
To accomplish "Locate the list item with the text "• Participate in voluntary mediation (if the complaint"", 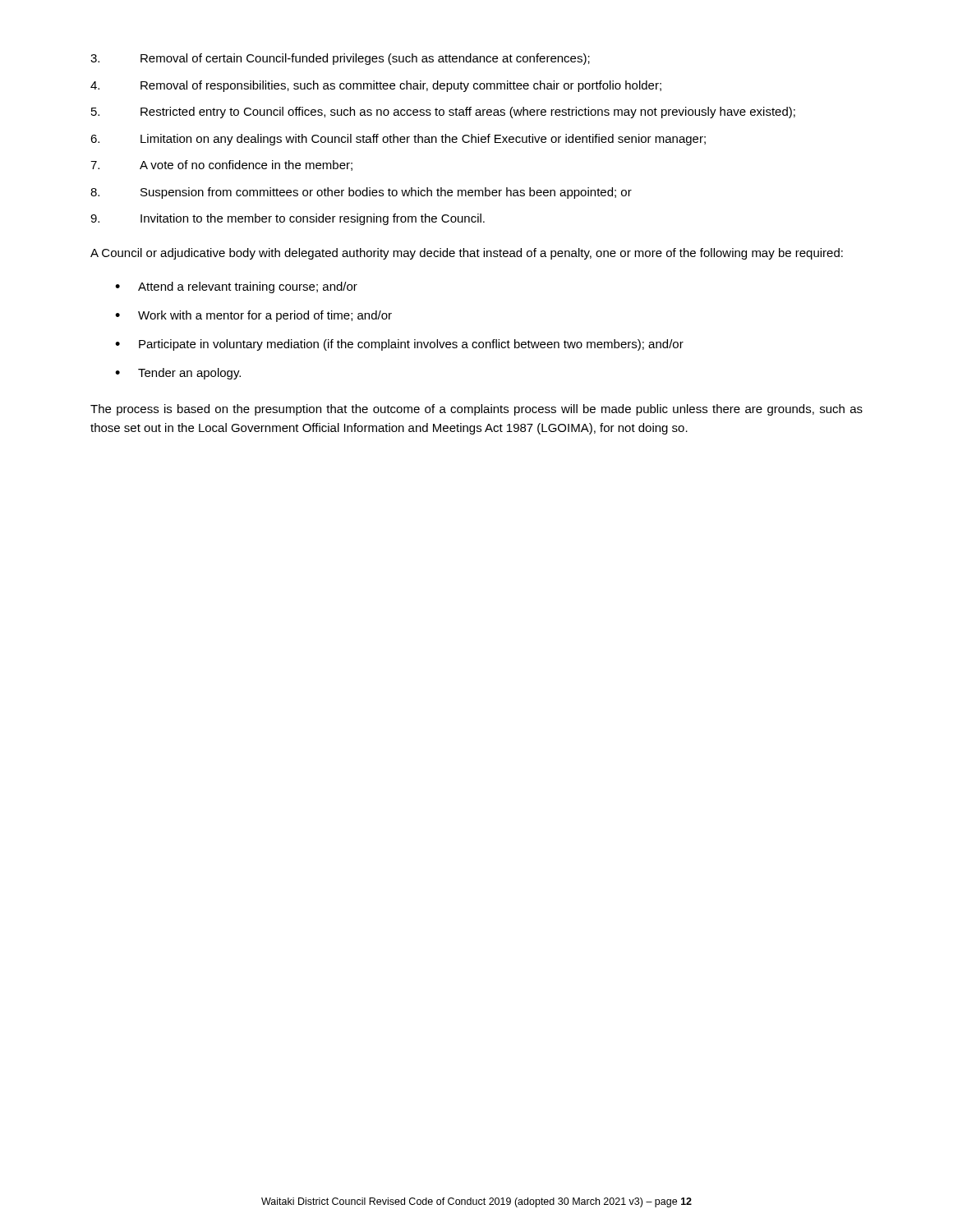I will [489, 345].
